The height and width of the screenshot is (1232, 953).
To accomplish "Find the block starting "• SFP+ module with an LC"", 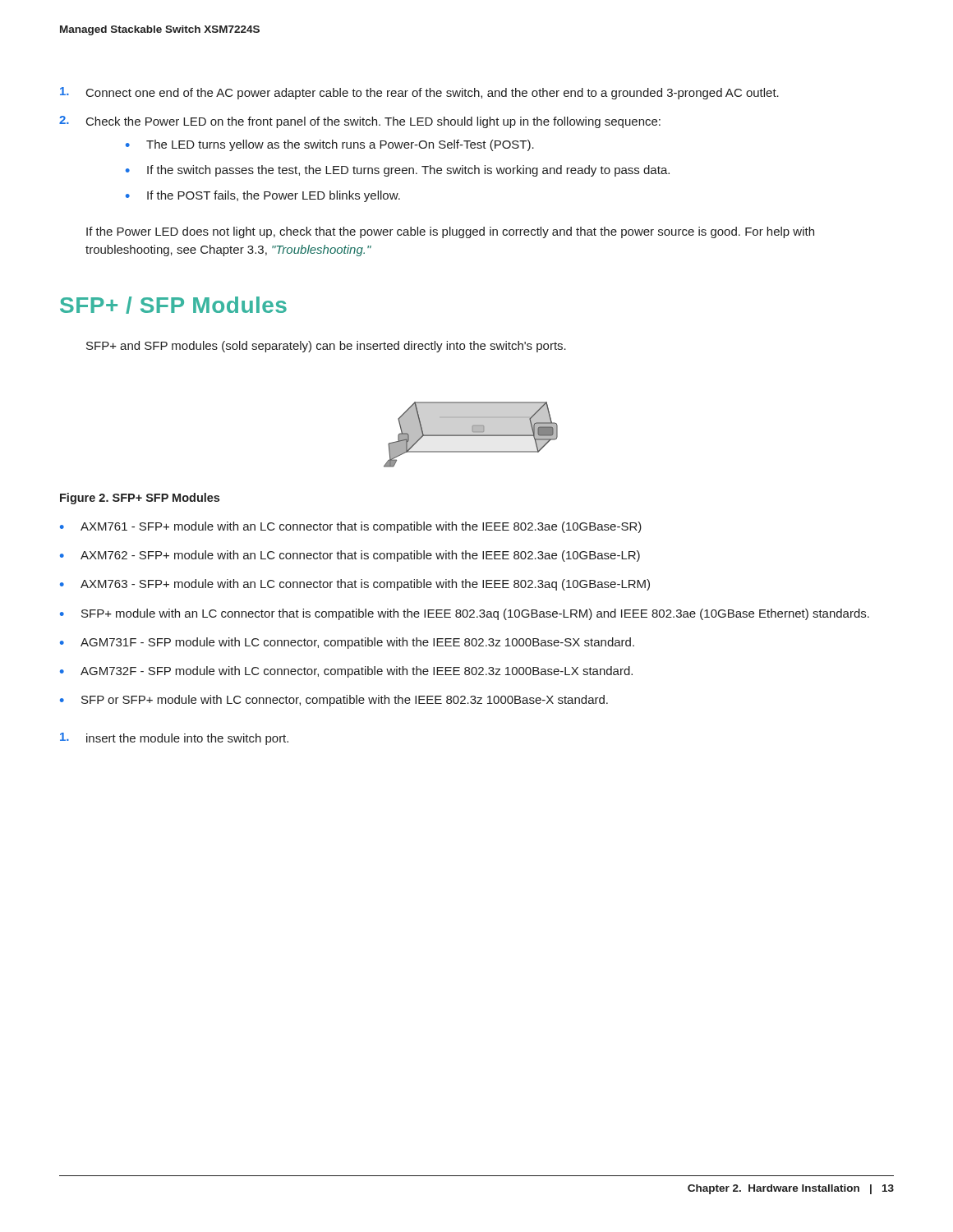I will (476, 615).
